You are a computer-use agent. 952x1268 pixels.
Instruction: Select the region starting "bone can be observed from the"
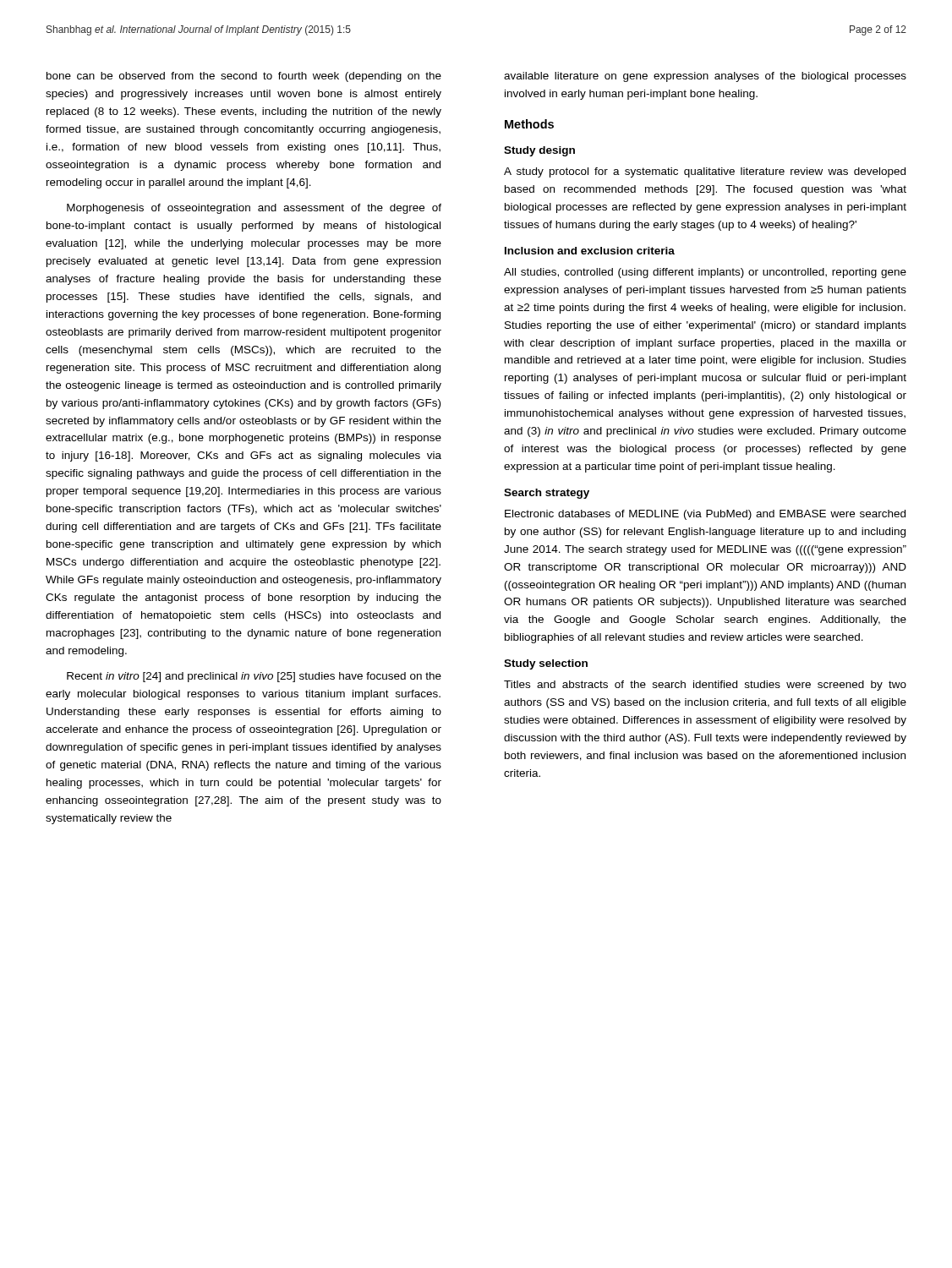(x=244, y=130)
